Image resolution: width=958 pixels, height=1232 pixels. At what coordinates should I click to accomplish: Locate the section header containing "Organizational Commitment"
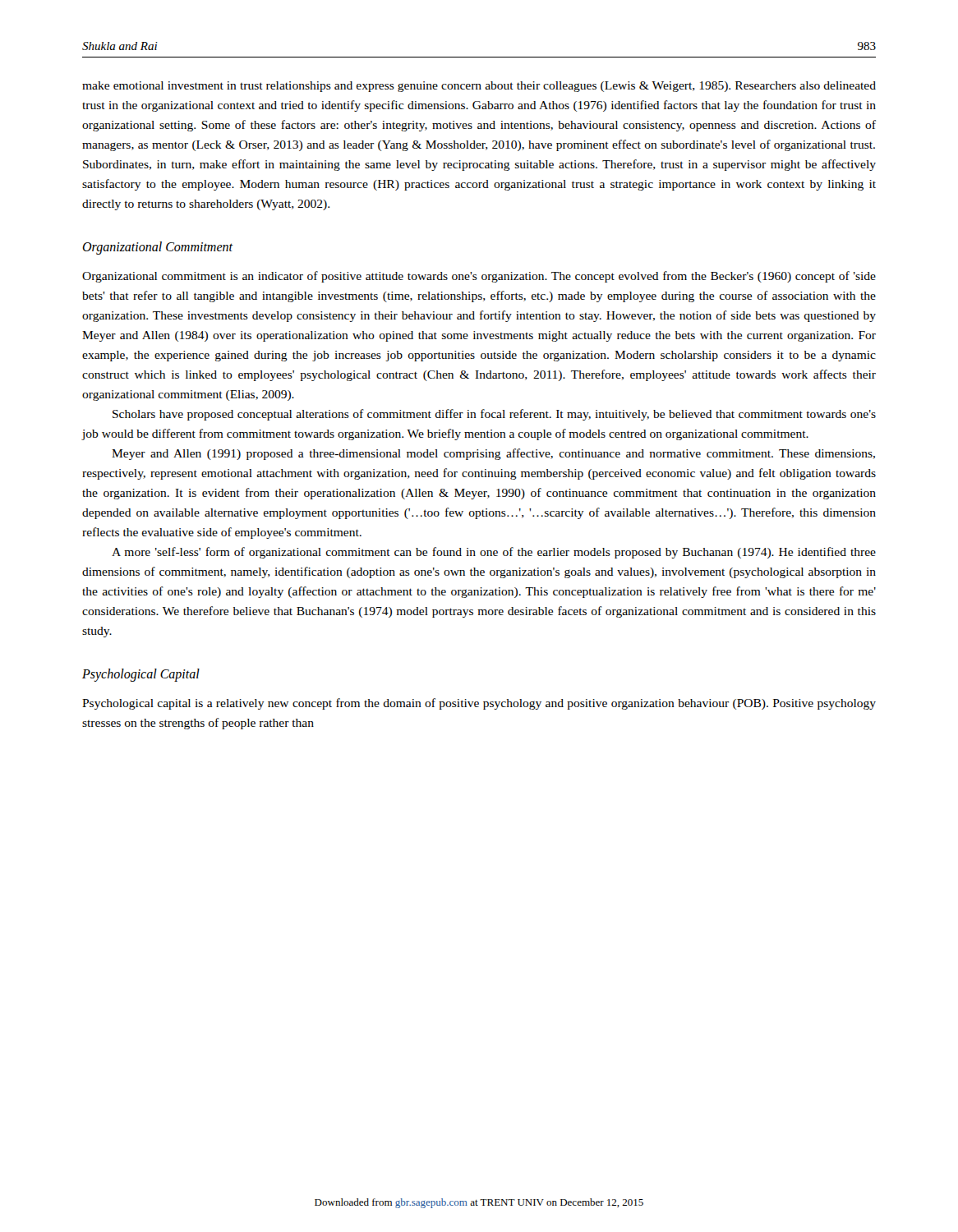(x=157, y=247)
